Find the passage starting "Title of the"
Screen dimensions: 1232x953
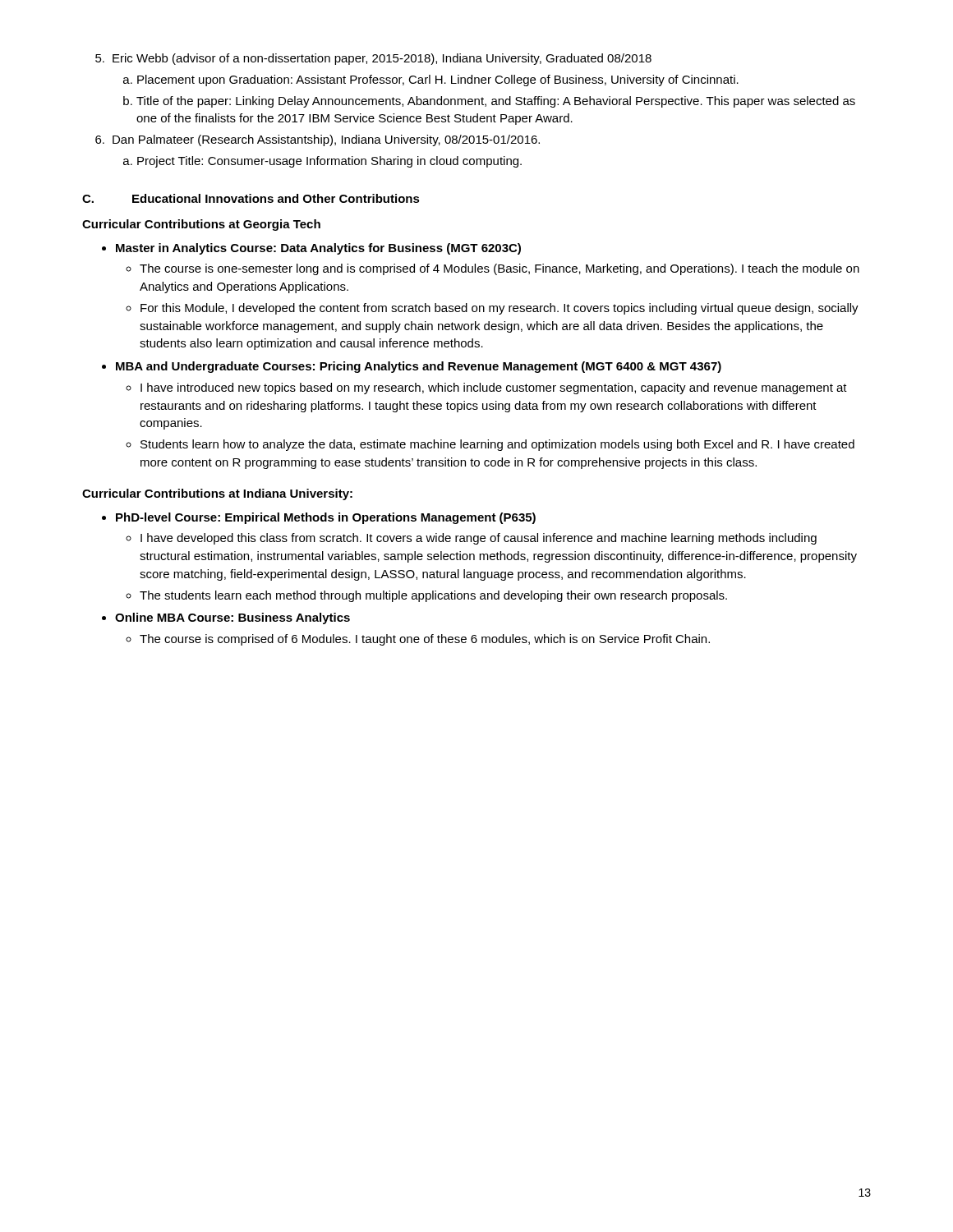(496, 109)
